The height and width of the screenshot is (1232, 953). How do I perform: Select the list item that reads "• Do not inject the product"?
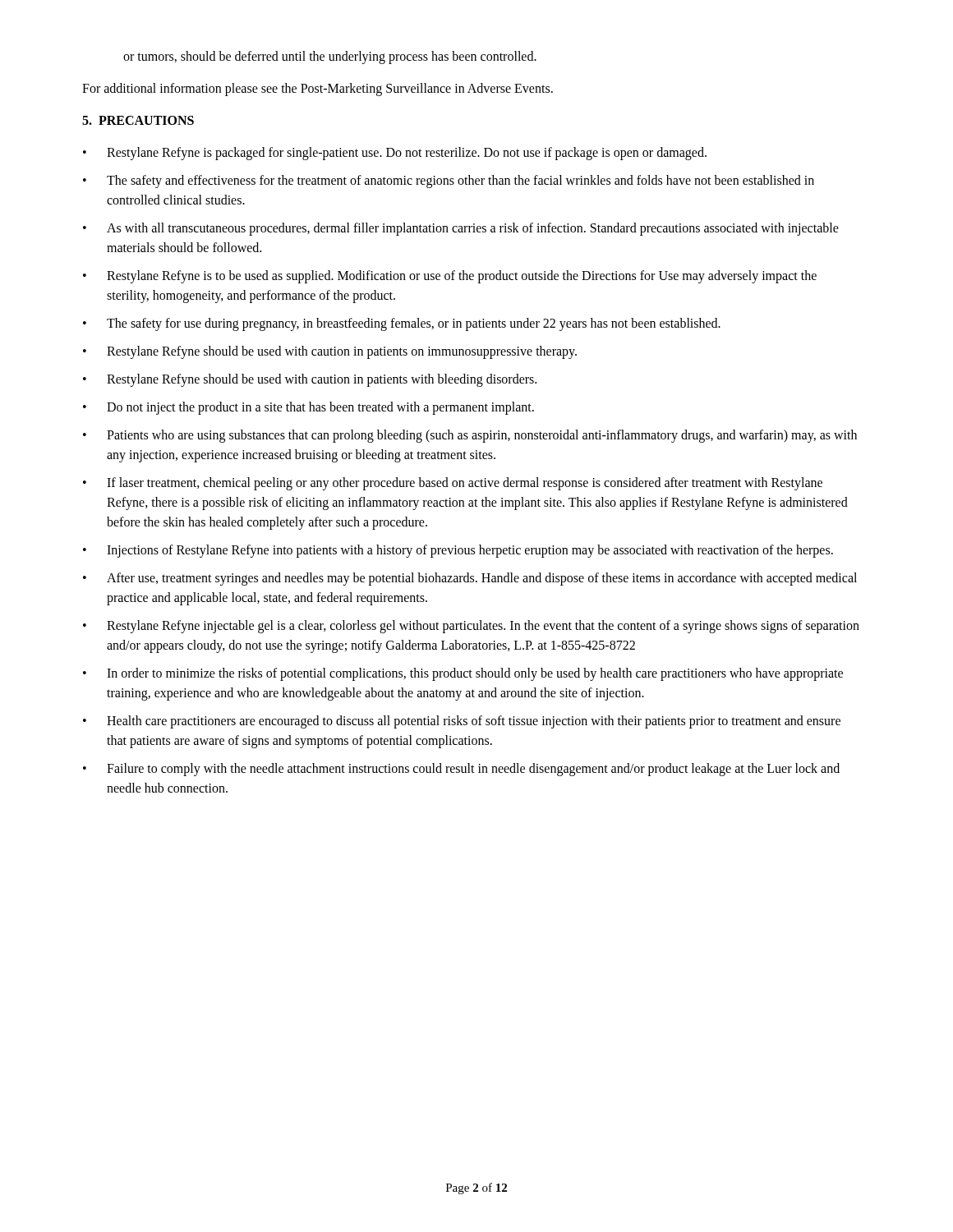click(x=472, y=407)
